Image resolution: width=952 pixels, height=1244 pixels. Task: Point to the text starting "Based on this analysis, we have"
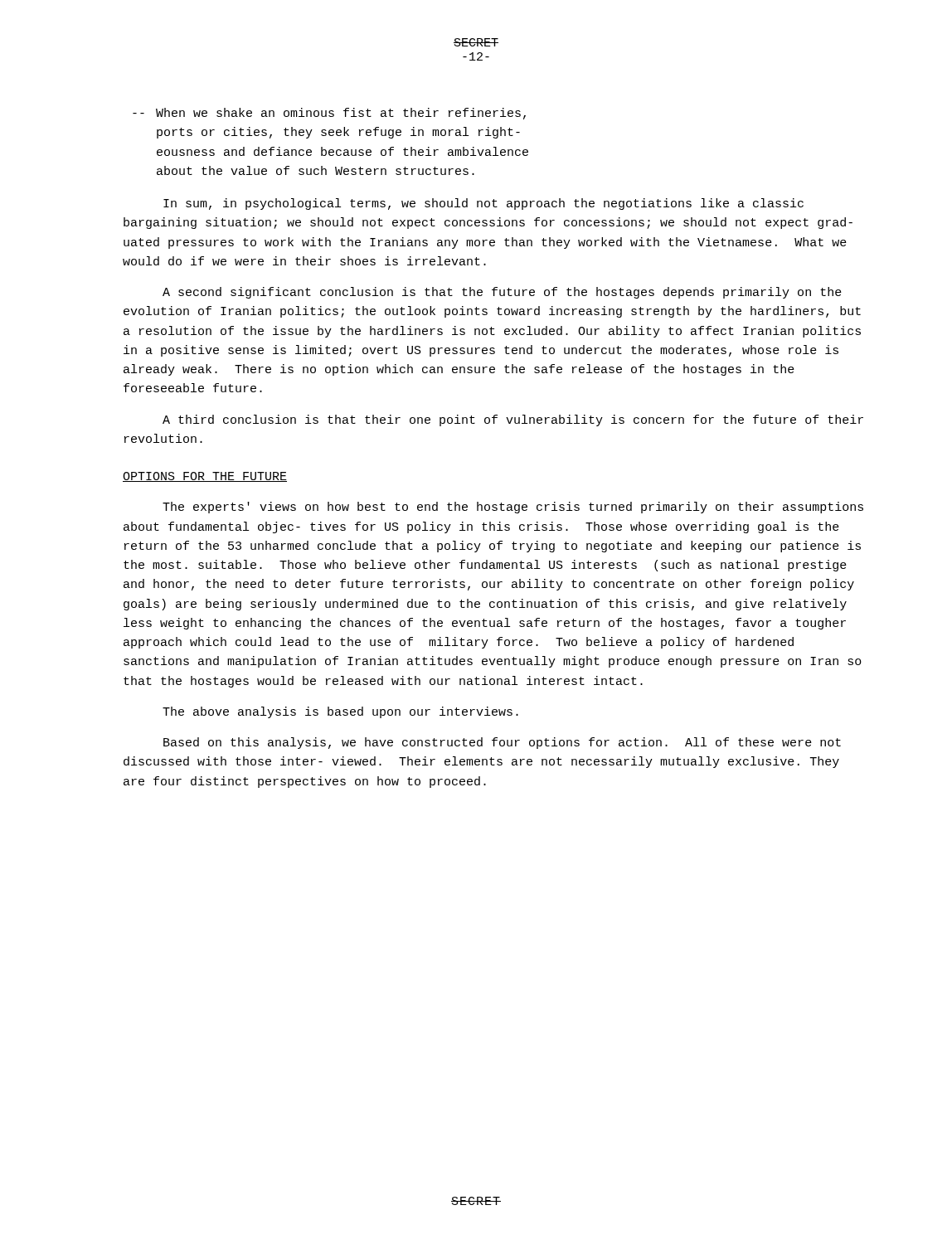(482, 763)
